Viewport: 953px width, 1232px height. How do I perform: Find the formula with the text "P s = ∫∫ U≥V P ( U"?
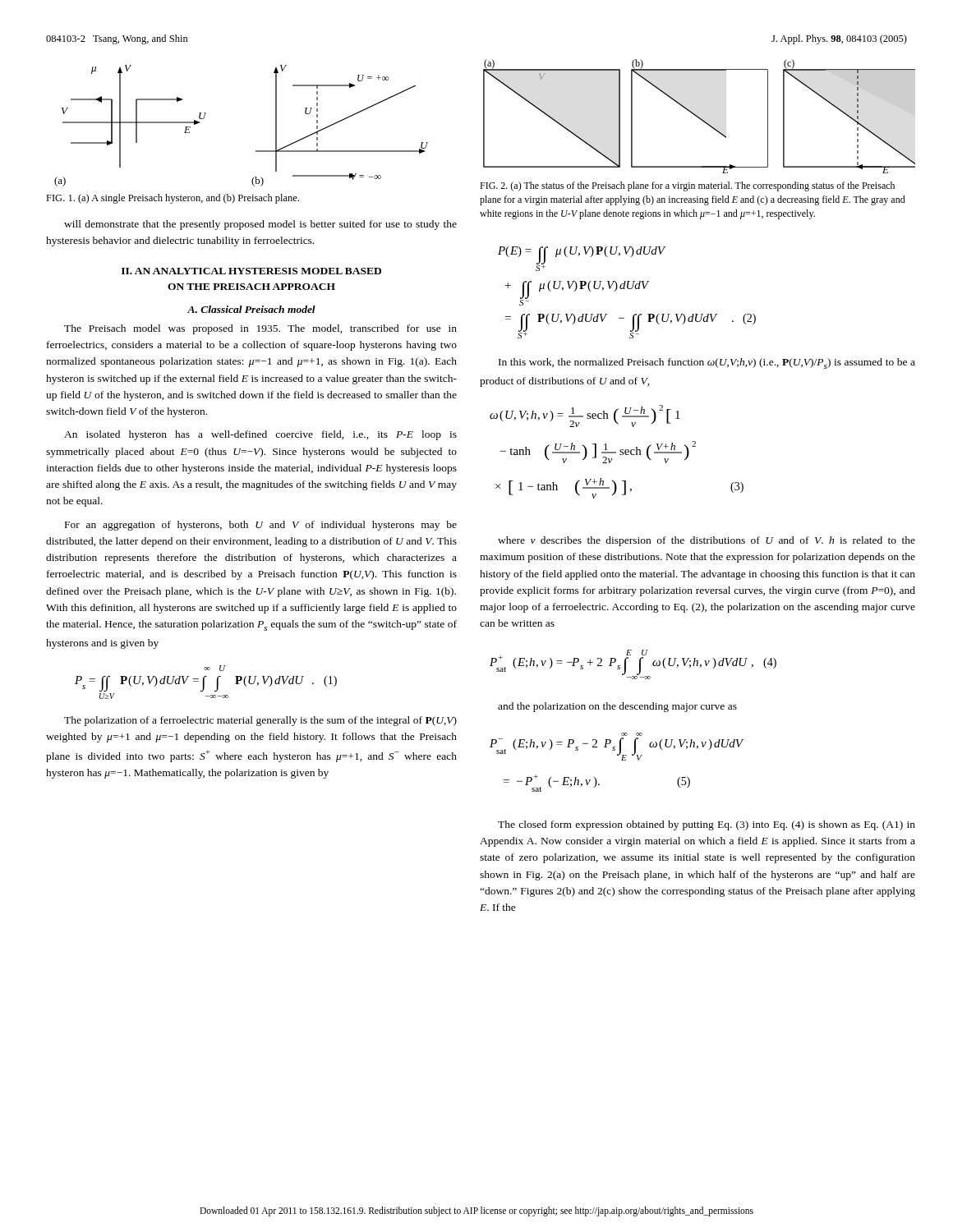251,681
